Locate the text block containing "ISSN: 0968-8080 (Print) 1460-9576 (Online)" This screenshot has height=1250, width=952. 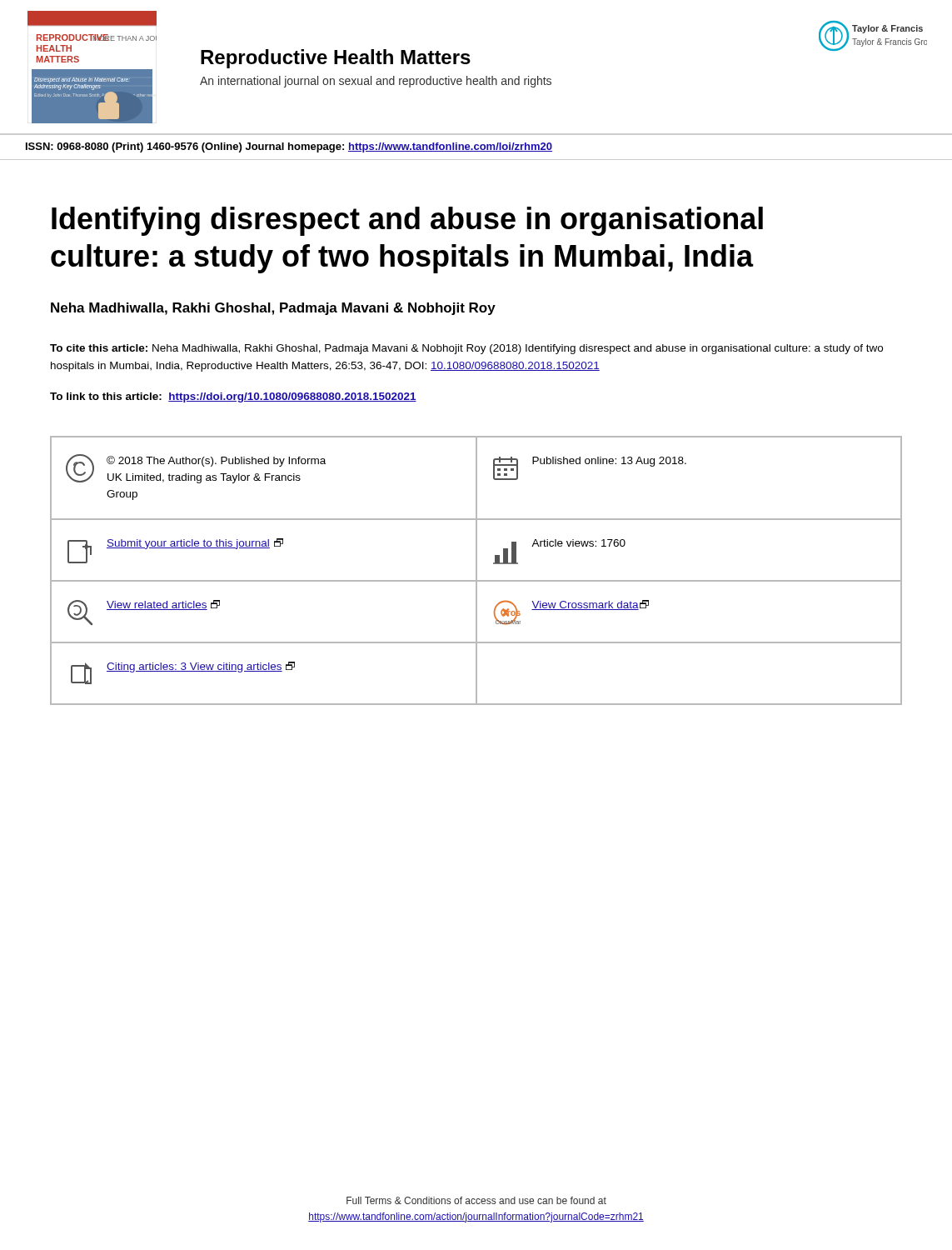pos(289,146)
